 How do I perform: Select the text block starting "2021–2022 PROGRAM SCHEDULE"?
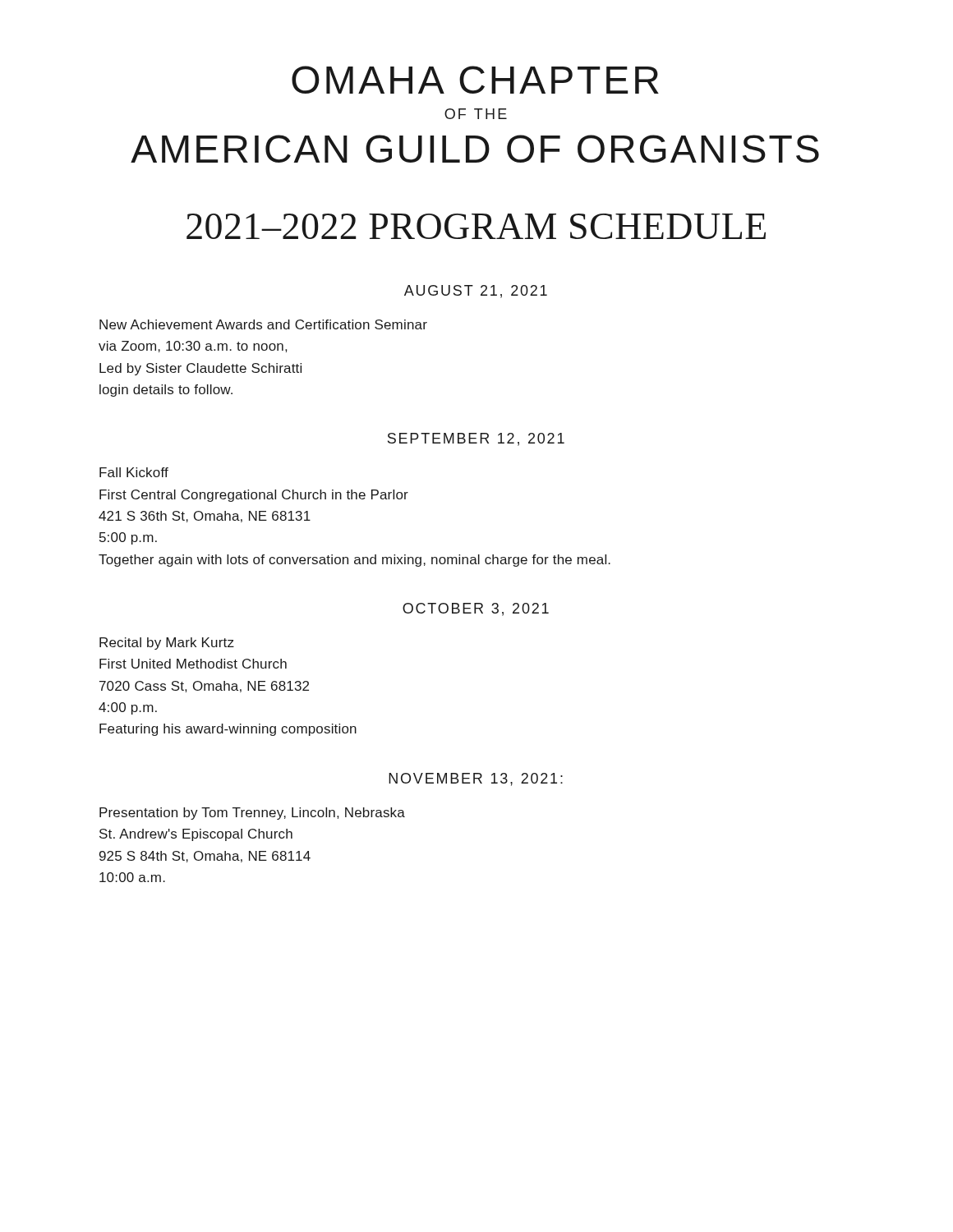click(x=476, y=226)
